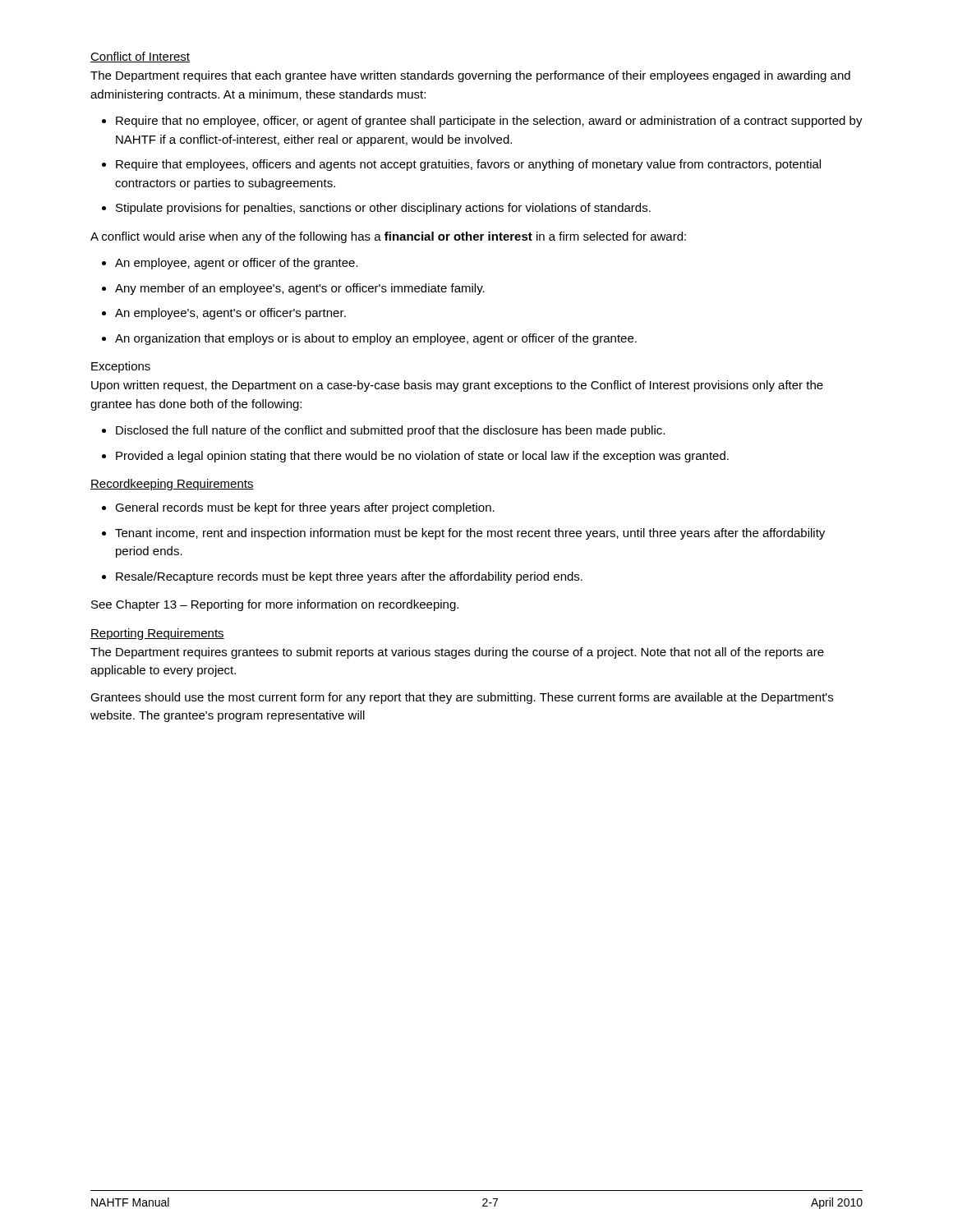The width and height of the screenshot is (953, 1232).
Task: Select the text block containing "Upon written request, the Department on a case-by-case"
Action: click(457, 394)
